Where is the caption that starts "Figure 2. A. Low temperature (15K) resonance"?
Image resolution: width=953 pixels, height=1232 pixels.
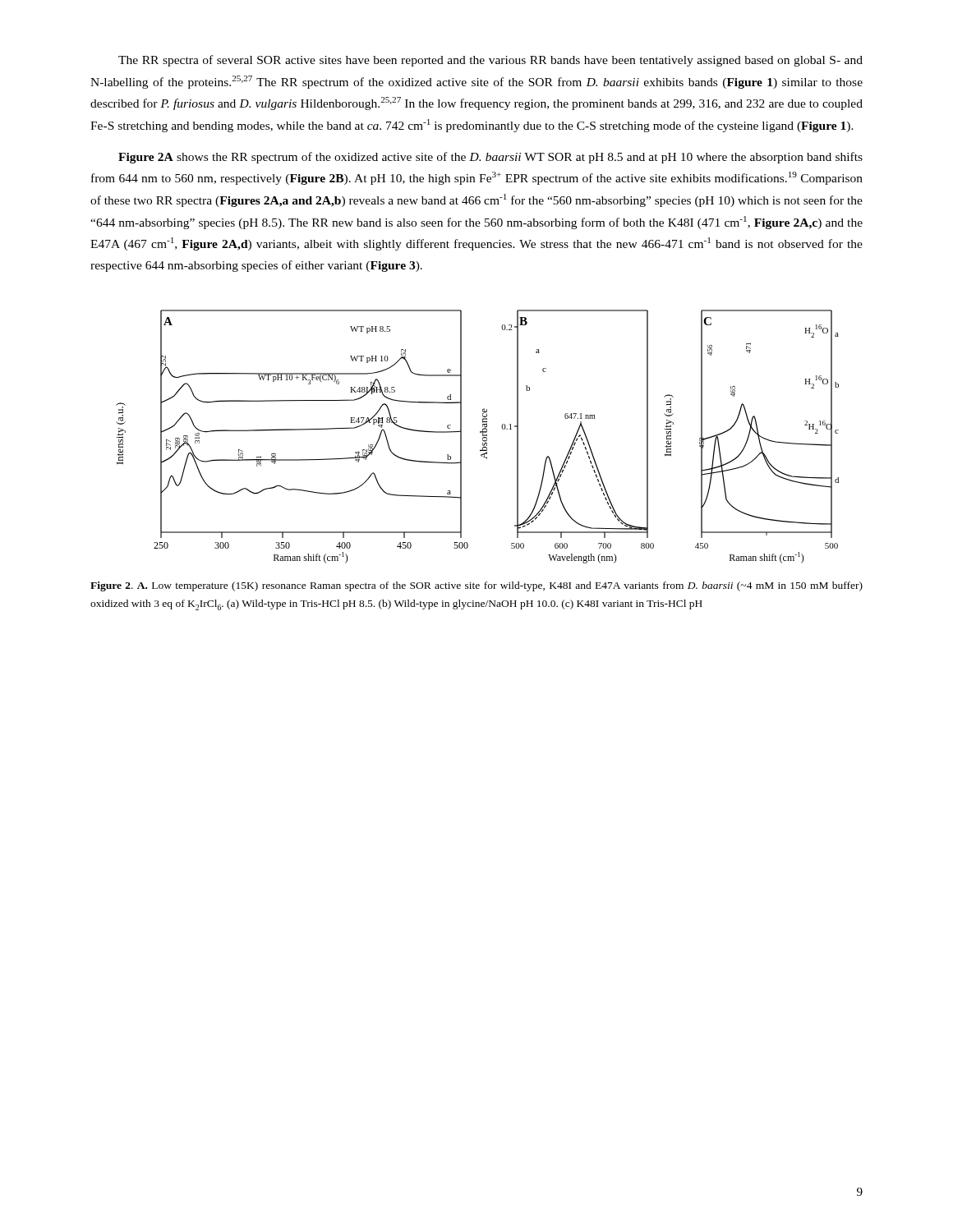click(x=476, y=595)
